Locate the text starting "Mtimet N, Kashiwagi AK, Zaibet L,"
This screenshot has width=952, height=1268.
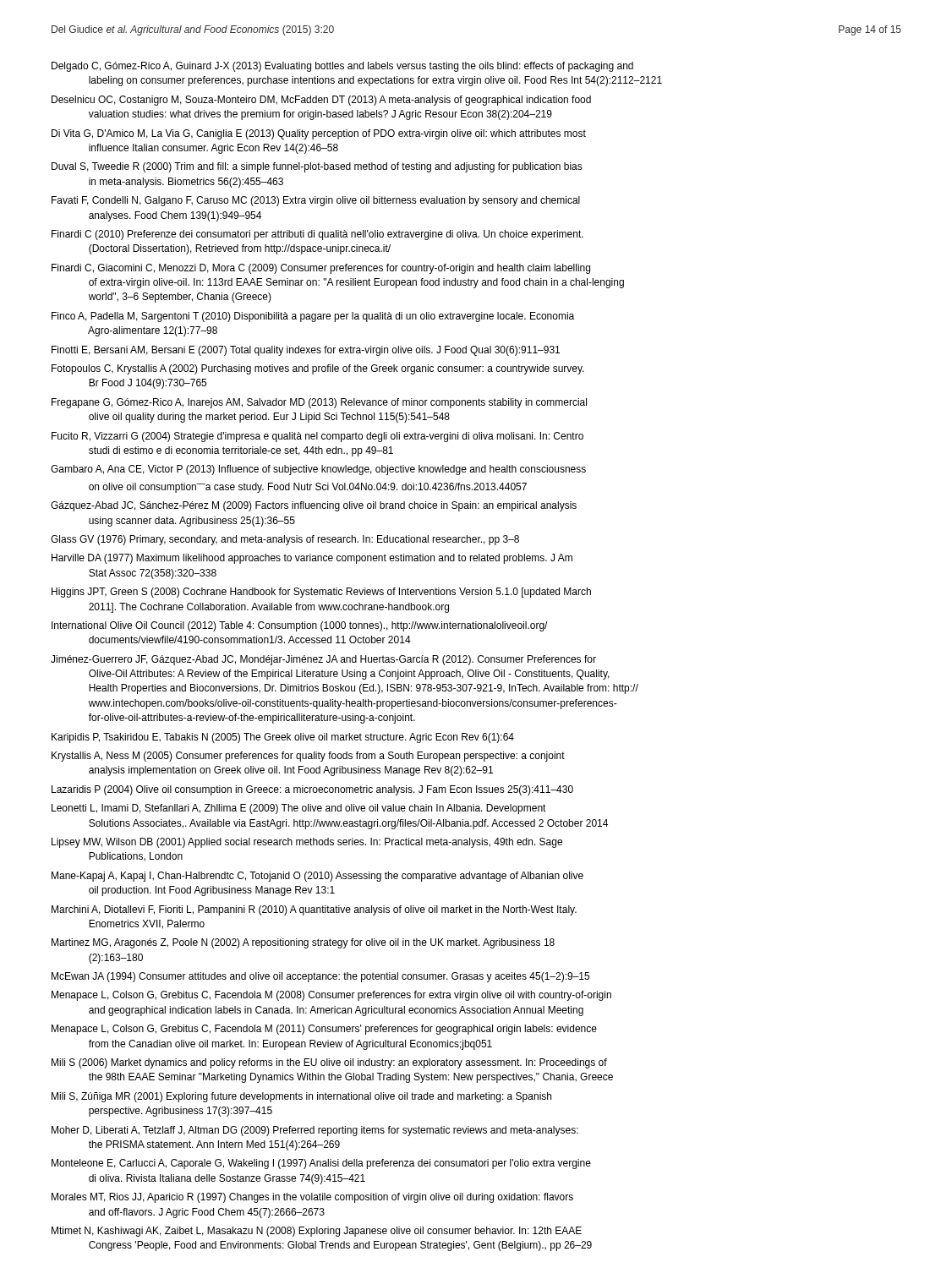pos(321,1238)
